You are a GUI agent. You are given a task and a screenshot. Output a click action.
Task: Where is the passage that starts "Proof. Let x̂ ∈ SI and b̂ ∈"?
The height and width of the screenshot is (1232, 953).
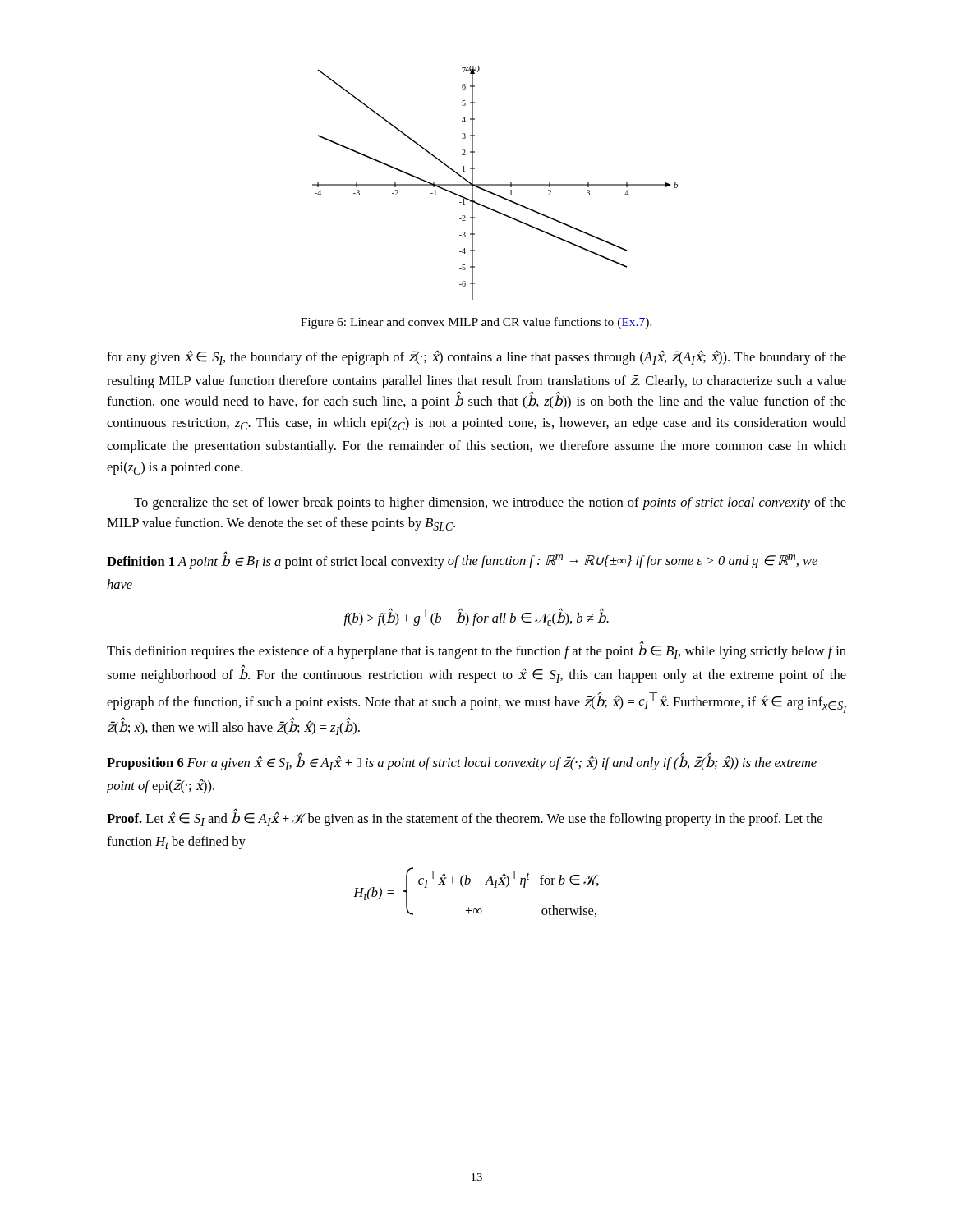[465, 831]
